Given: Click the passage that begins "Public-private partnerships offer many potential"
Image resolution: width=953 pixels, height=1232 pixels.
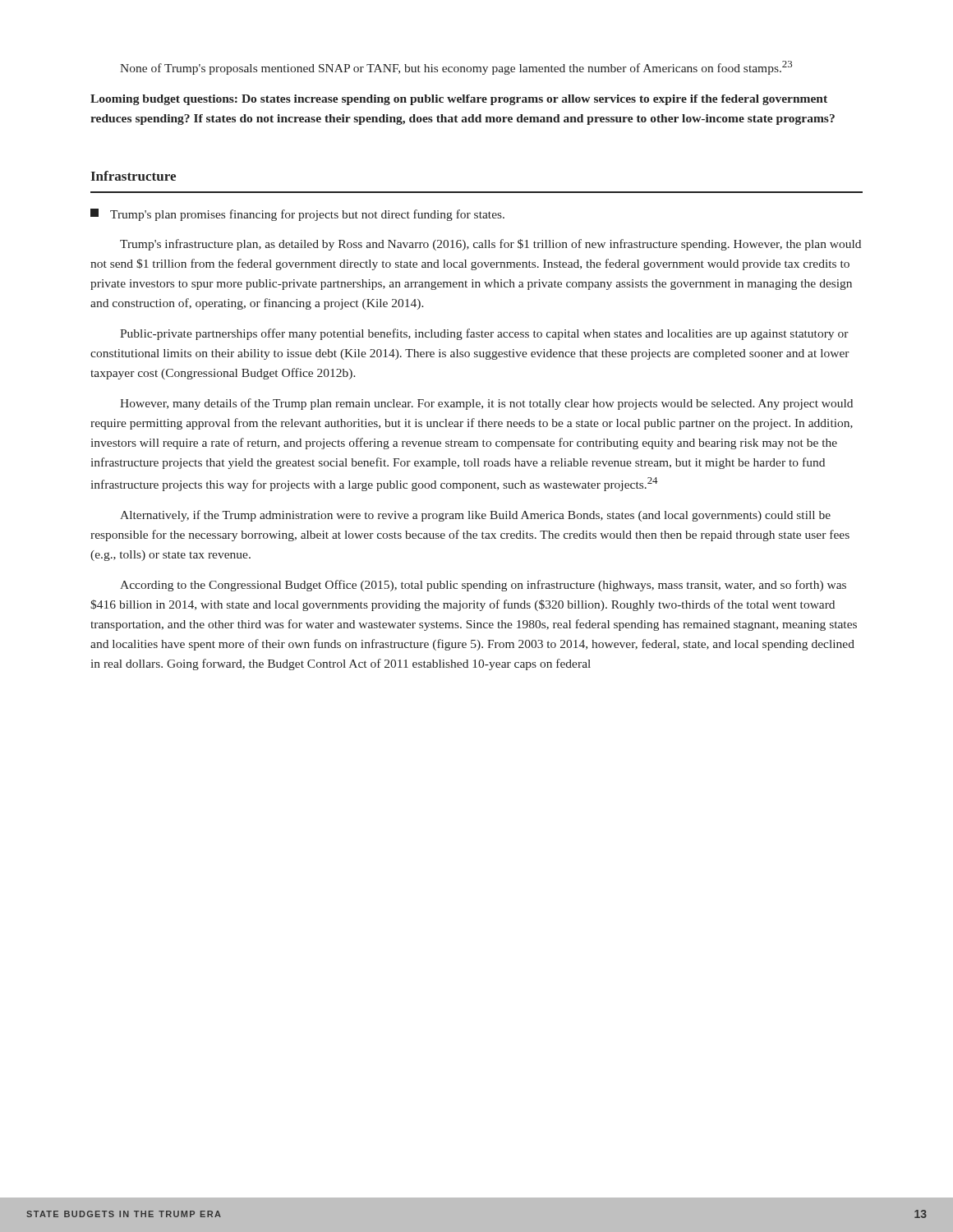Looking at the screenshot, I should (476, 353).
